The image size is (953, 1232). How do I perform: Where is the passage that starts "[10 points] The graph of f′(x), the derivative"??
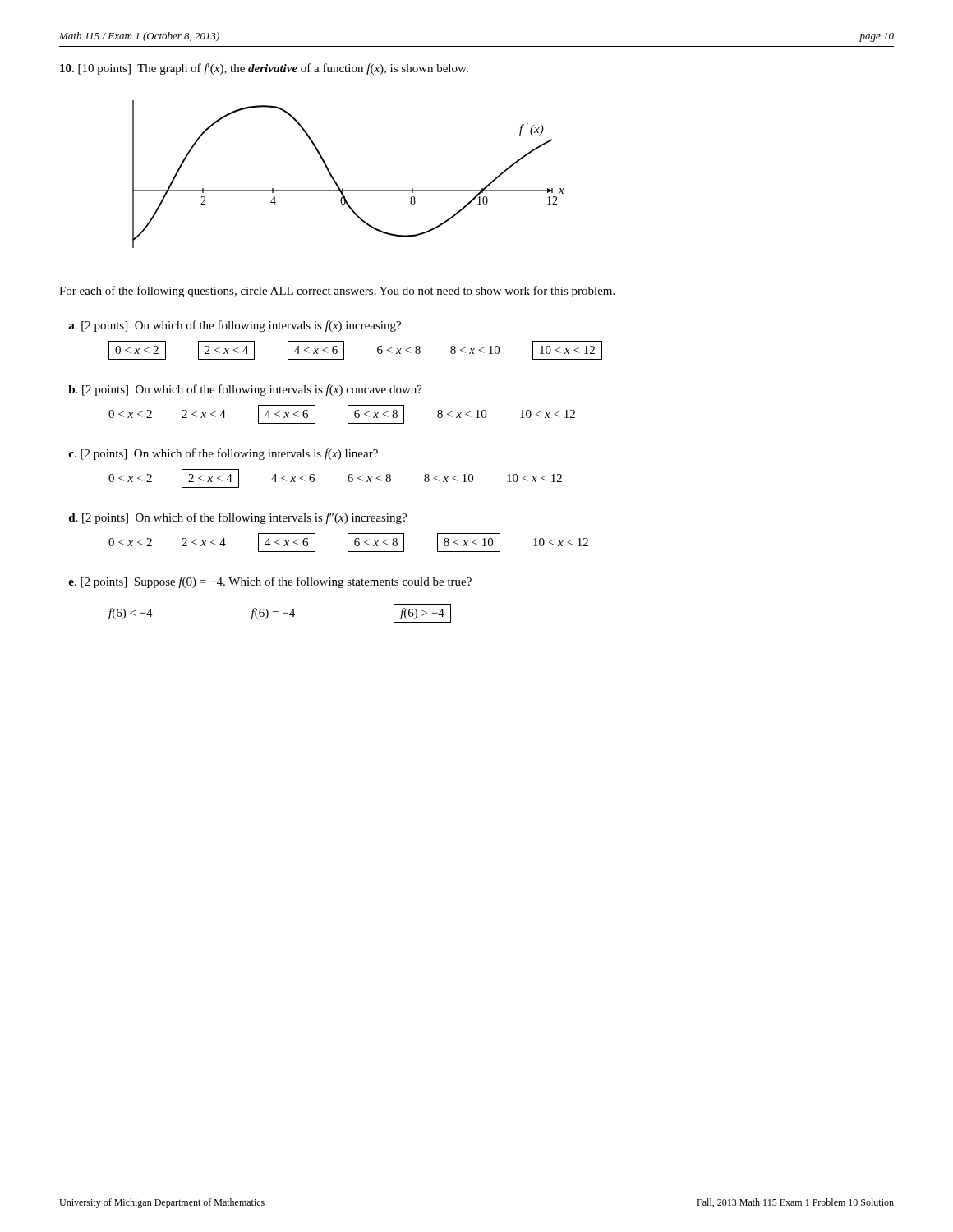pos(264,68)
